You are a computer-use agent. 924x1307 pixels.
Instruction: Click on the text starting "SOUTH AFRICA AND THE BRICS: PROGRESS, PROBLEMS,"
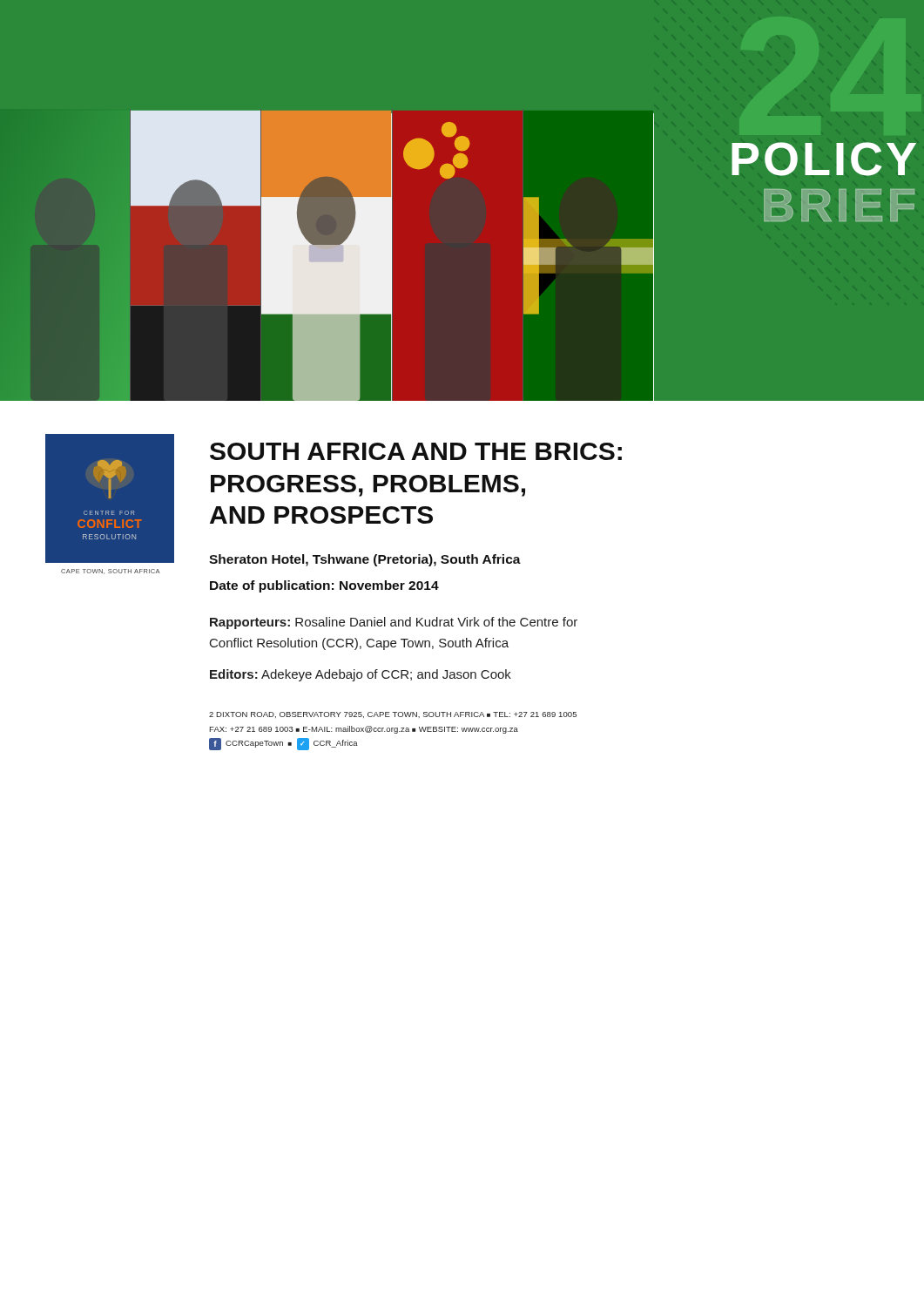point(416,451)
